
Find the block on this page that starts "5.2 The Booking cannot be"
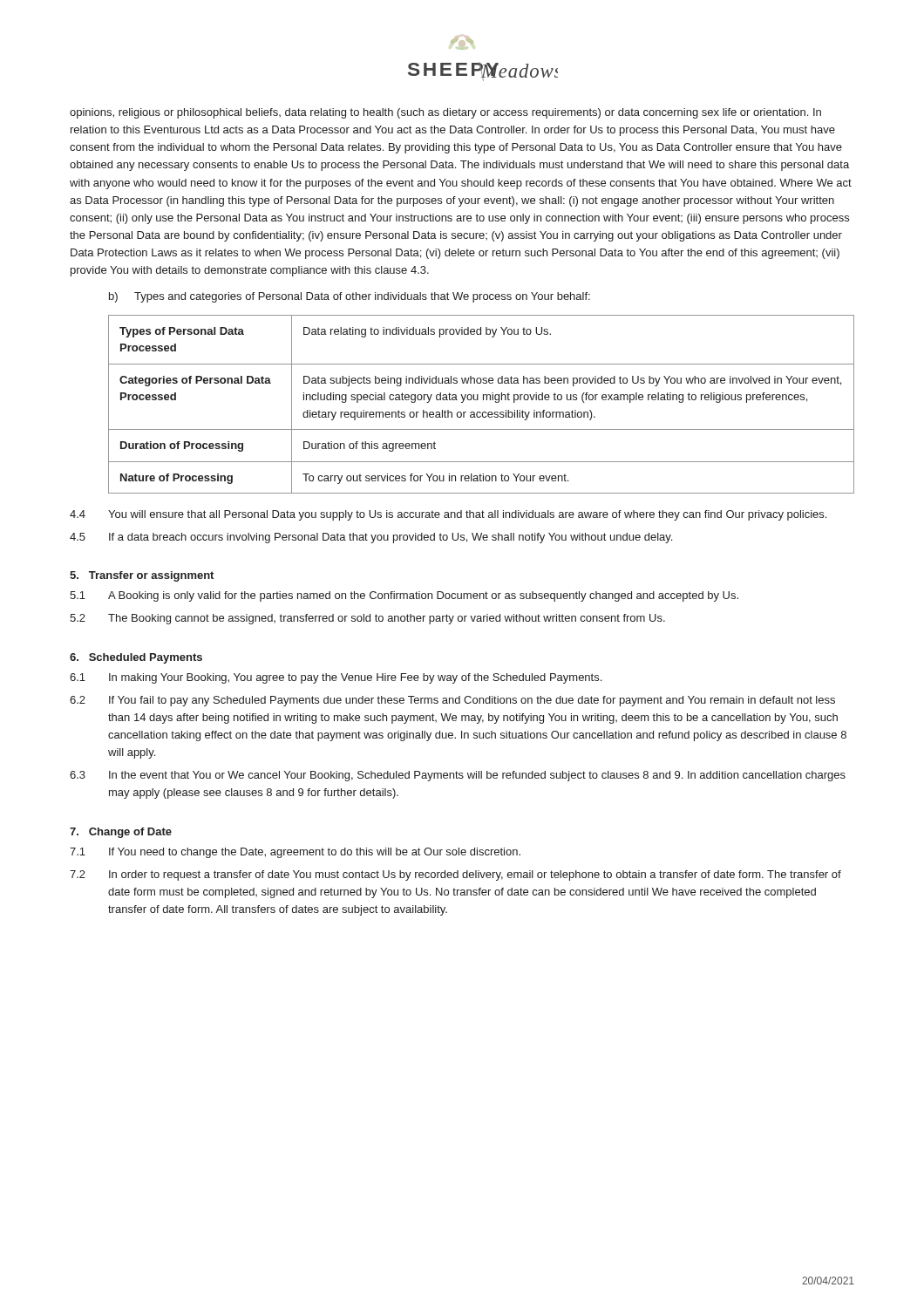click(x=462, y=619)
